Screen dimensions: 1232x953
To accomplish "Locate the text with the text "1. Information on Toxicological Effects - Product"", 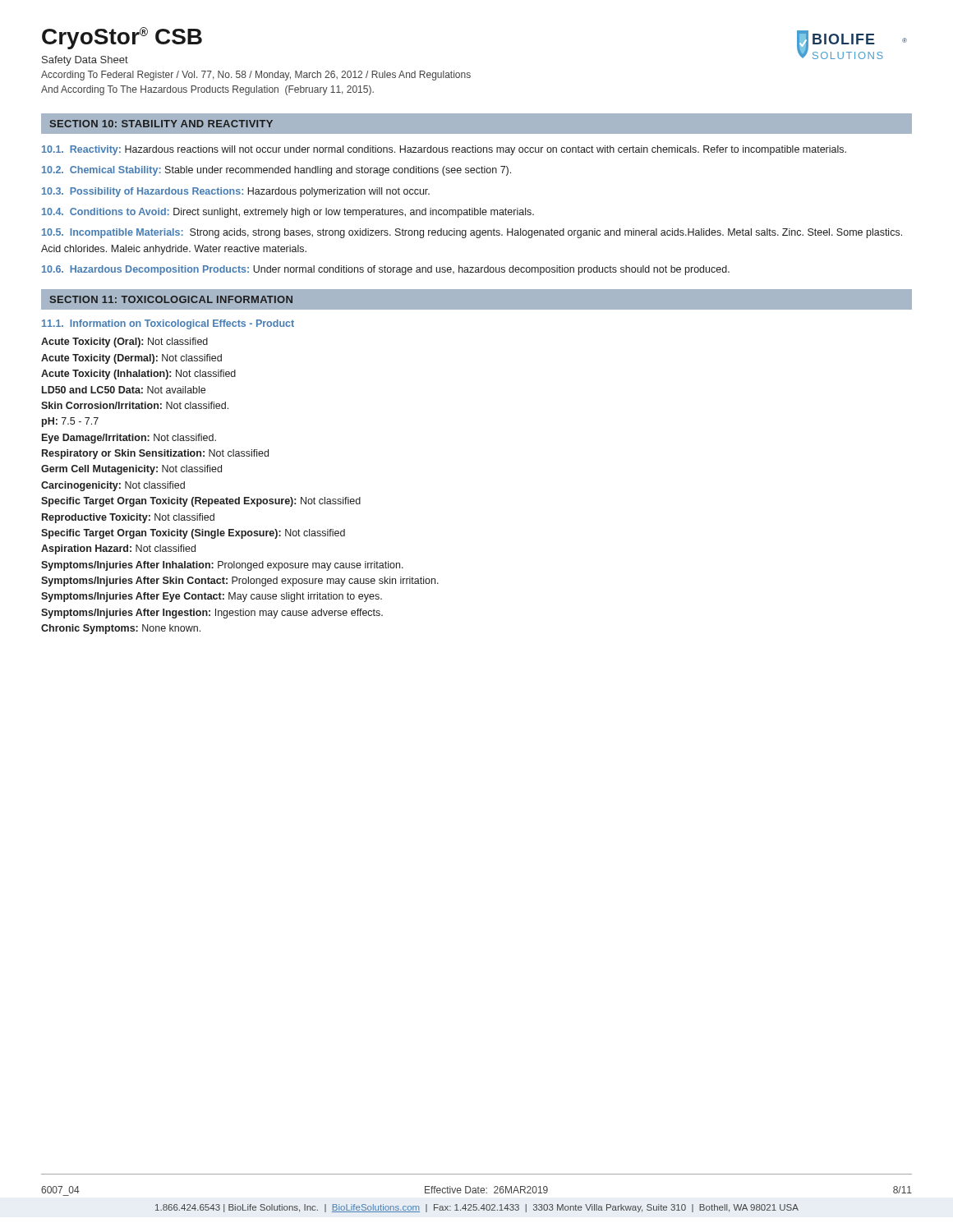I will [168, 324].
